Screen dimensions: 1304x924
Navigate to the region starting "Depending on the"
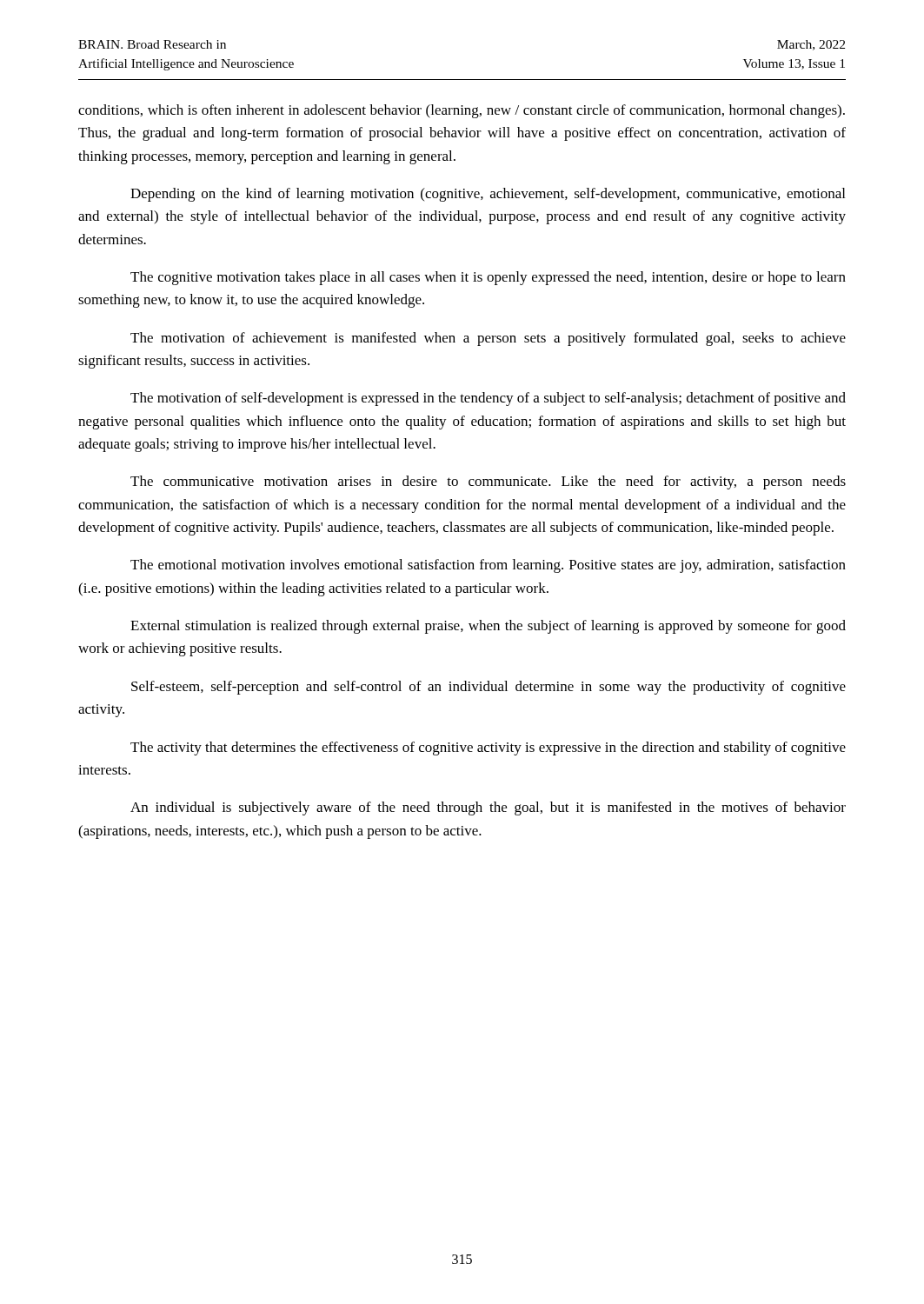[x=462, y=216]
